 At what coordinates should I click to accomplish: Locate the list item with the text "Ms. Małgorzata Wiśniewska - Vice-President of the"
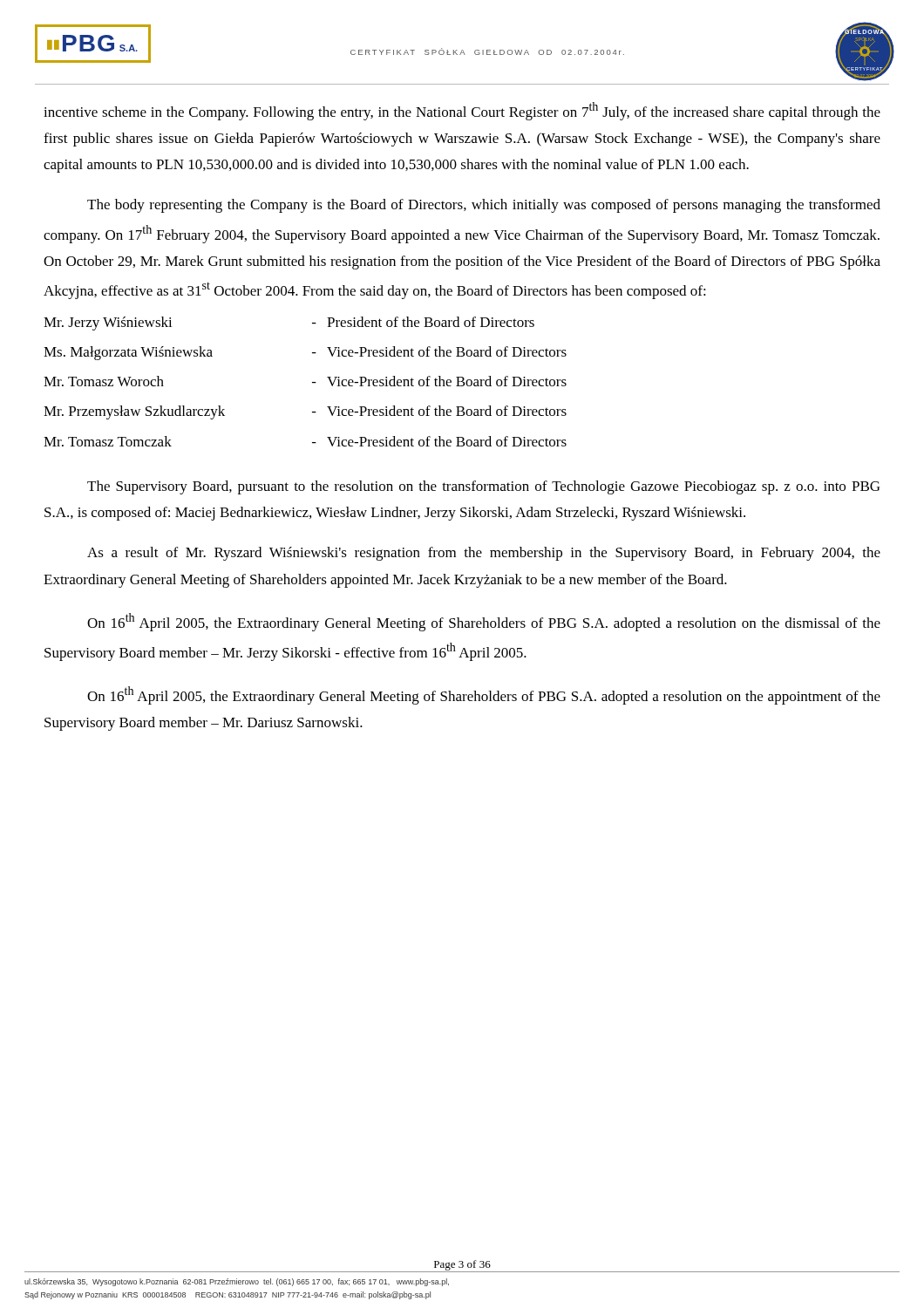305,352
